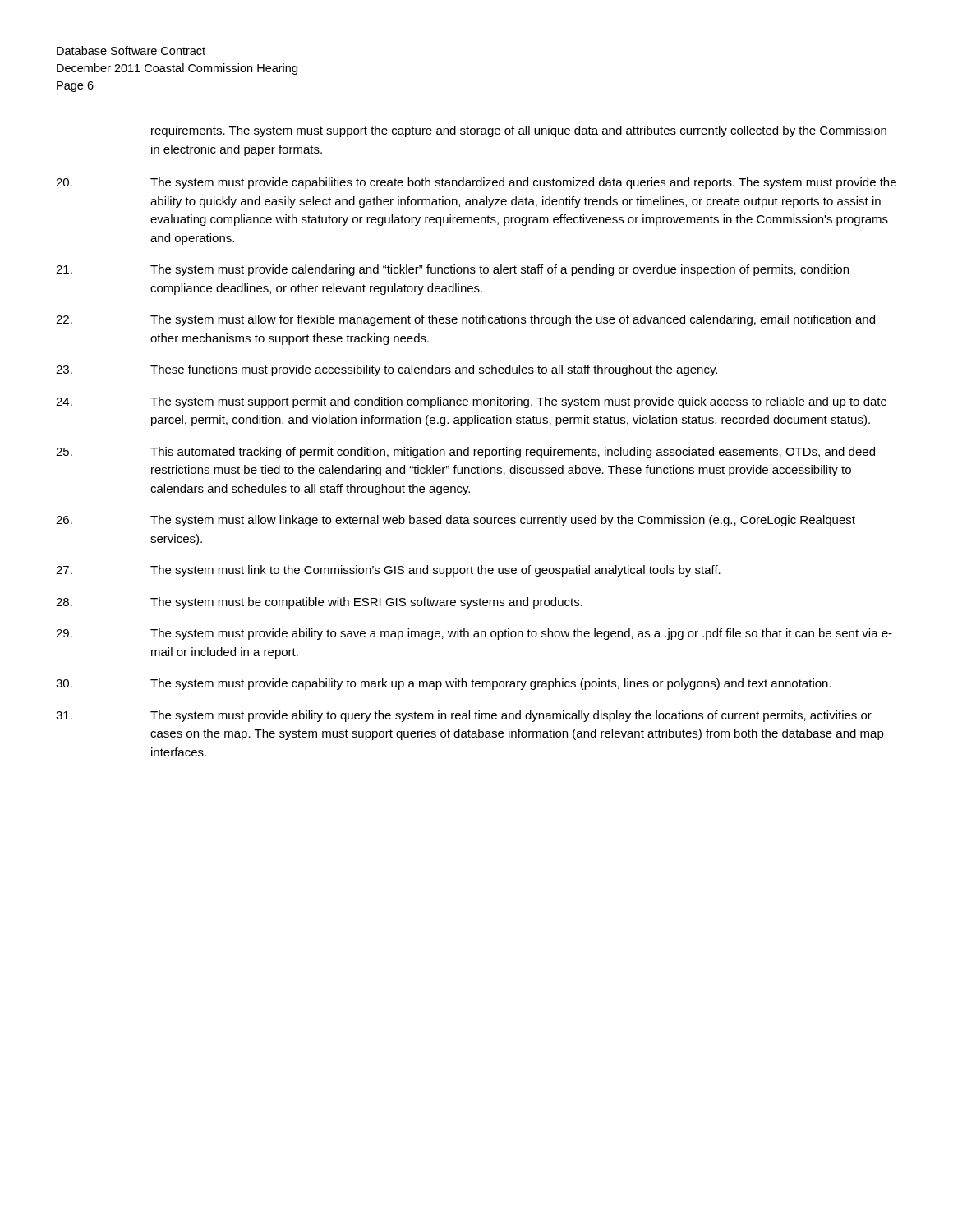This screenshot has width=953, height=1232.
Task: Find the block on this page that starts "29. The system must"
Action: [476, 643]
